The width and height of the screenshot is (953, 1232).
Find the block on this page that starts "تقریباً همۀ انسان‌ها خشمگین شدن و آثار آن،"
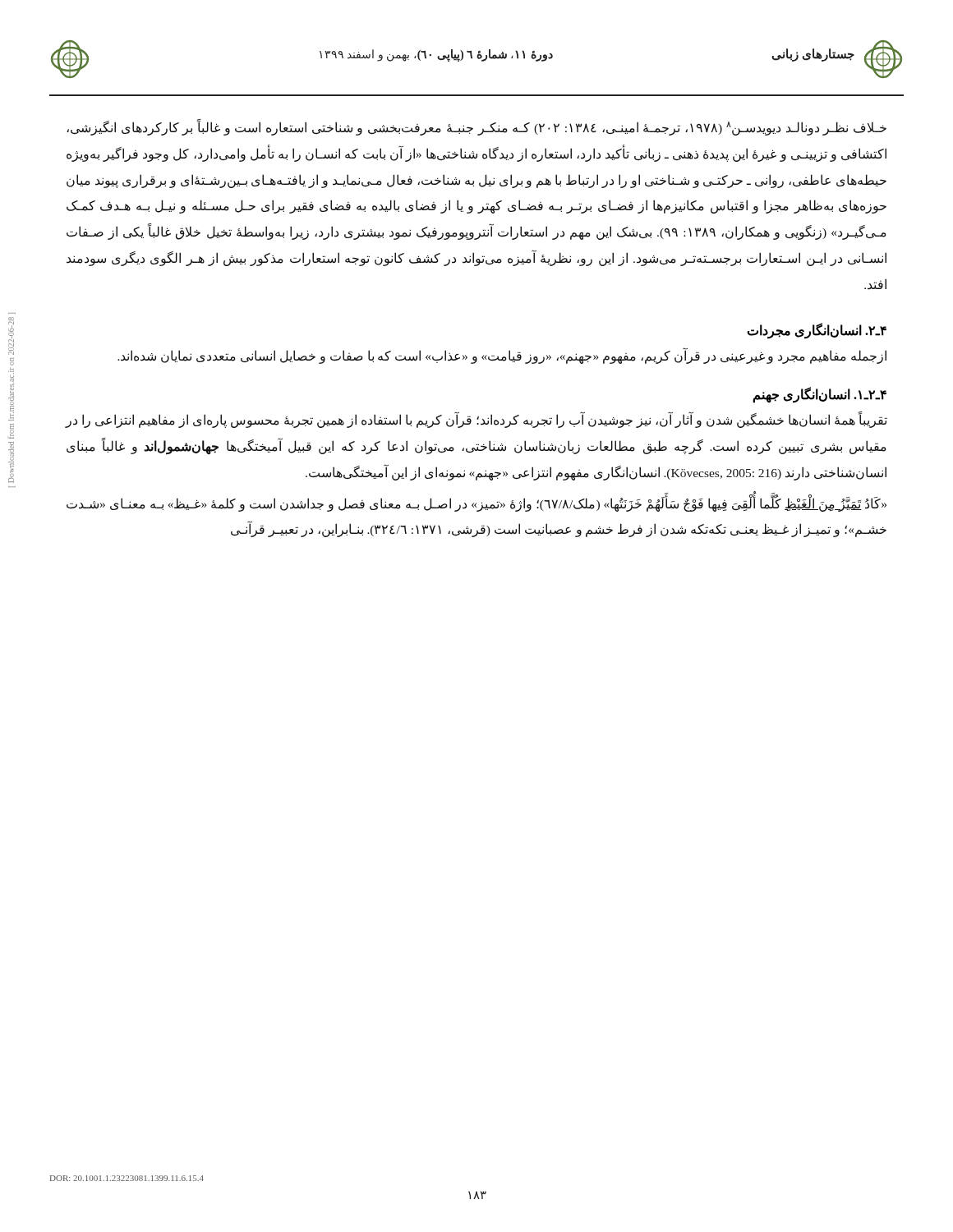(x=476, y=446)
